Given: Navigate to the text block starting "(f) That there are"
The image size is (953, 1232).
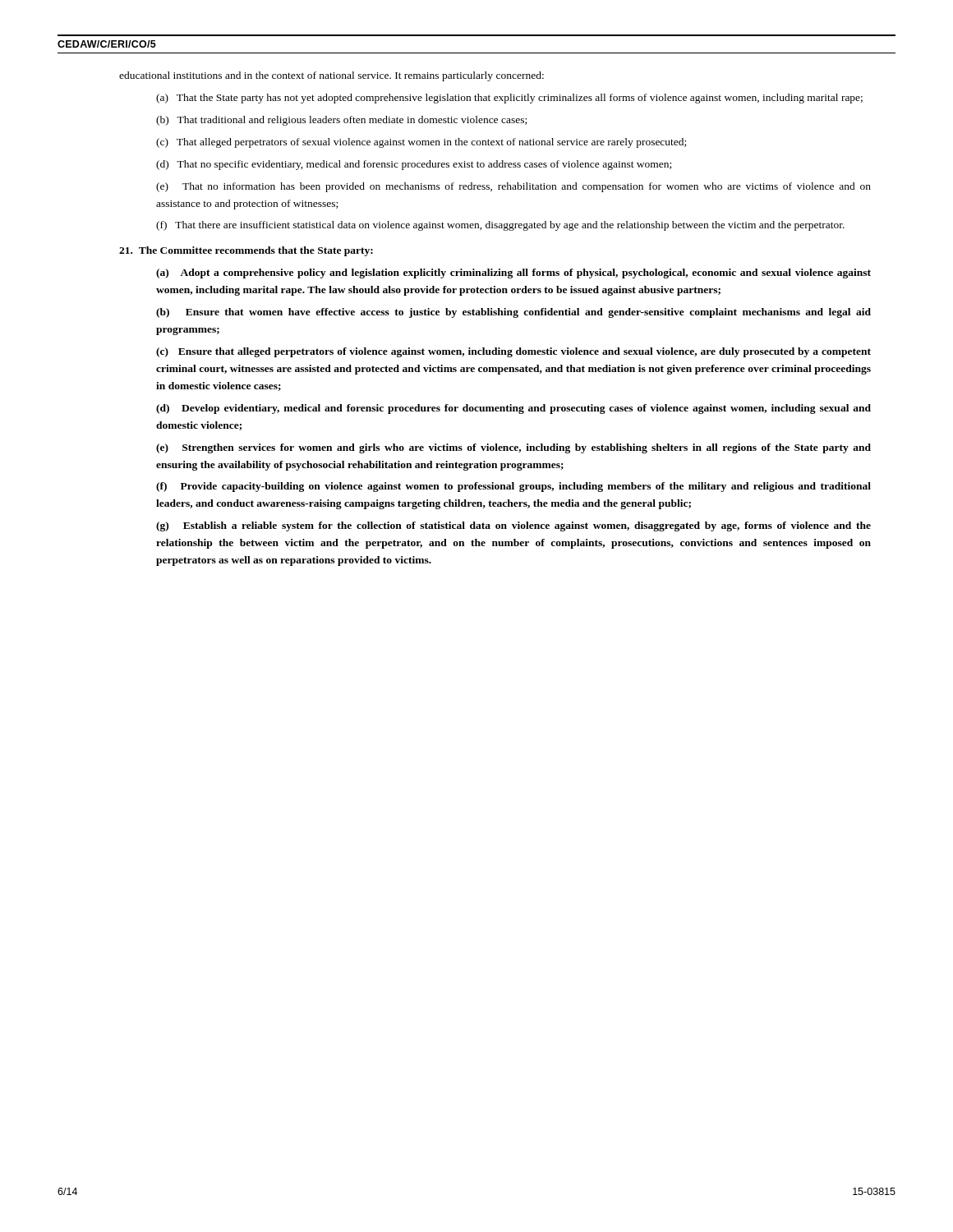Looking at the screenshot, I should (x=501, y=225).
